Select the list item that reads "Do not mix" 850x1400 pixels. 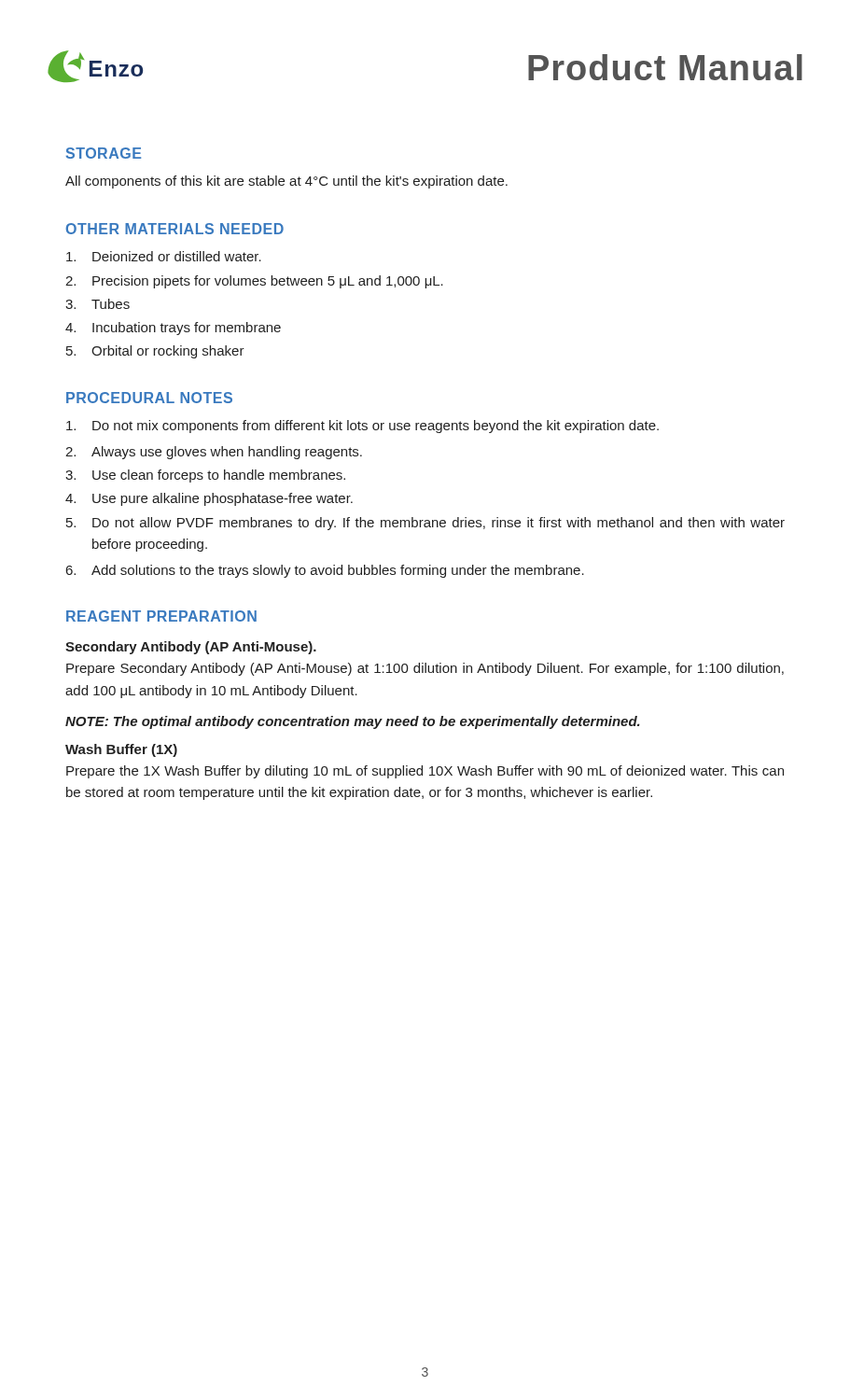click(x=425, y=425)
